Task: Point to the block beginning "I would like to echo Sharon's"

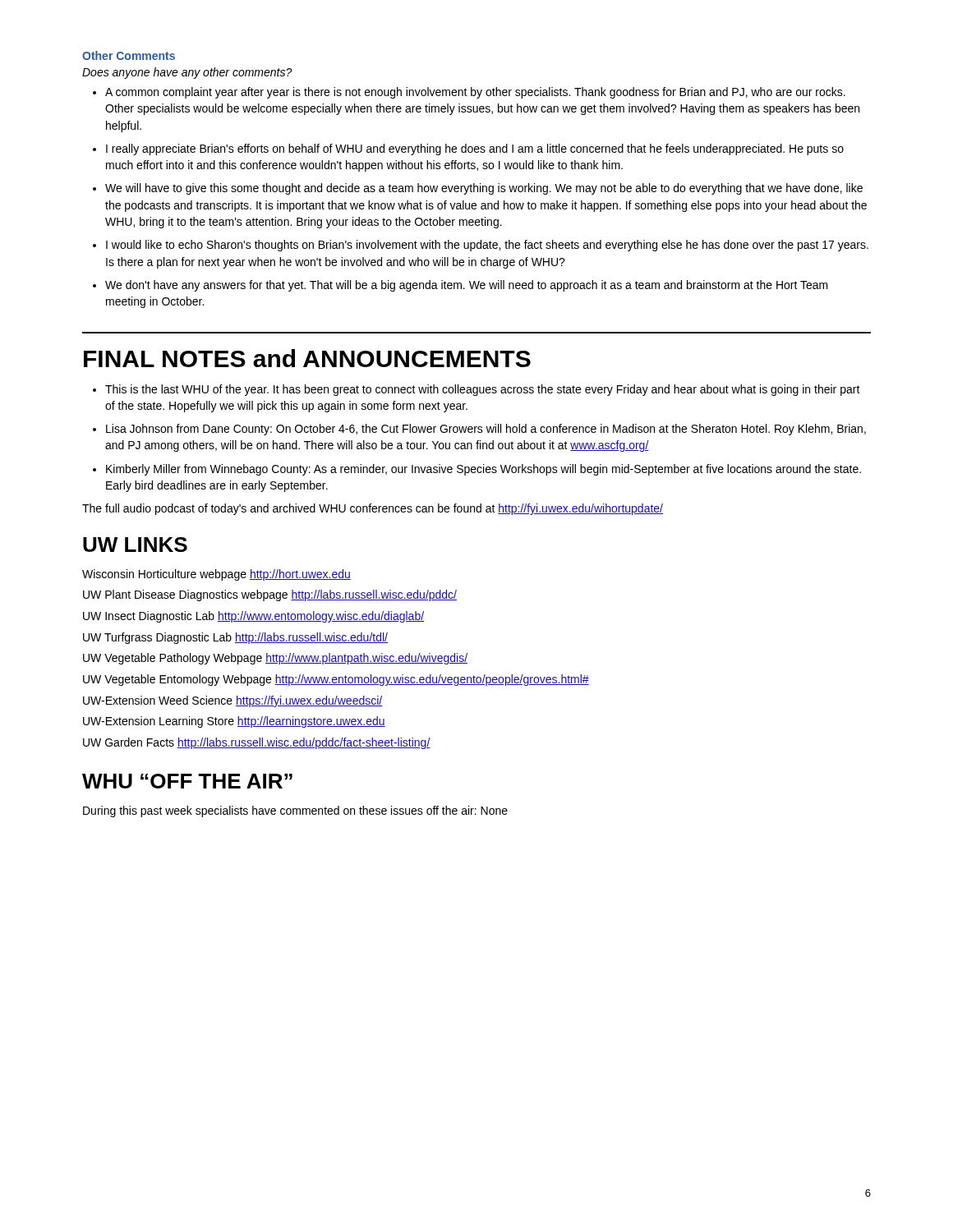Action: point(487,253)
